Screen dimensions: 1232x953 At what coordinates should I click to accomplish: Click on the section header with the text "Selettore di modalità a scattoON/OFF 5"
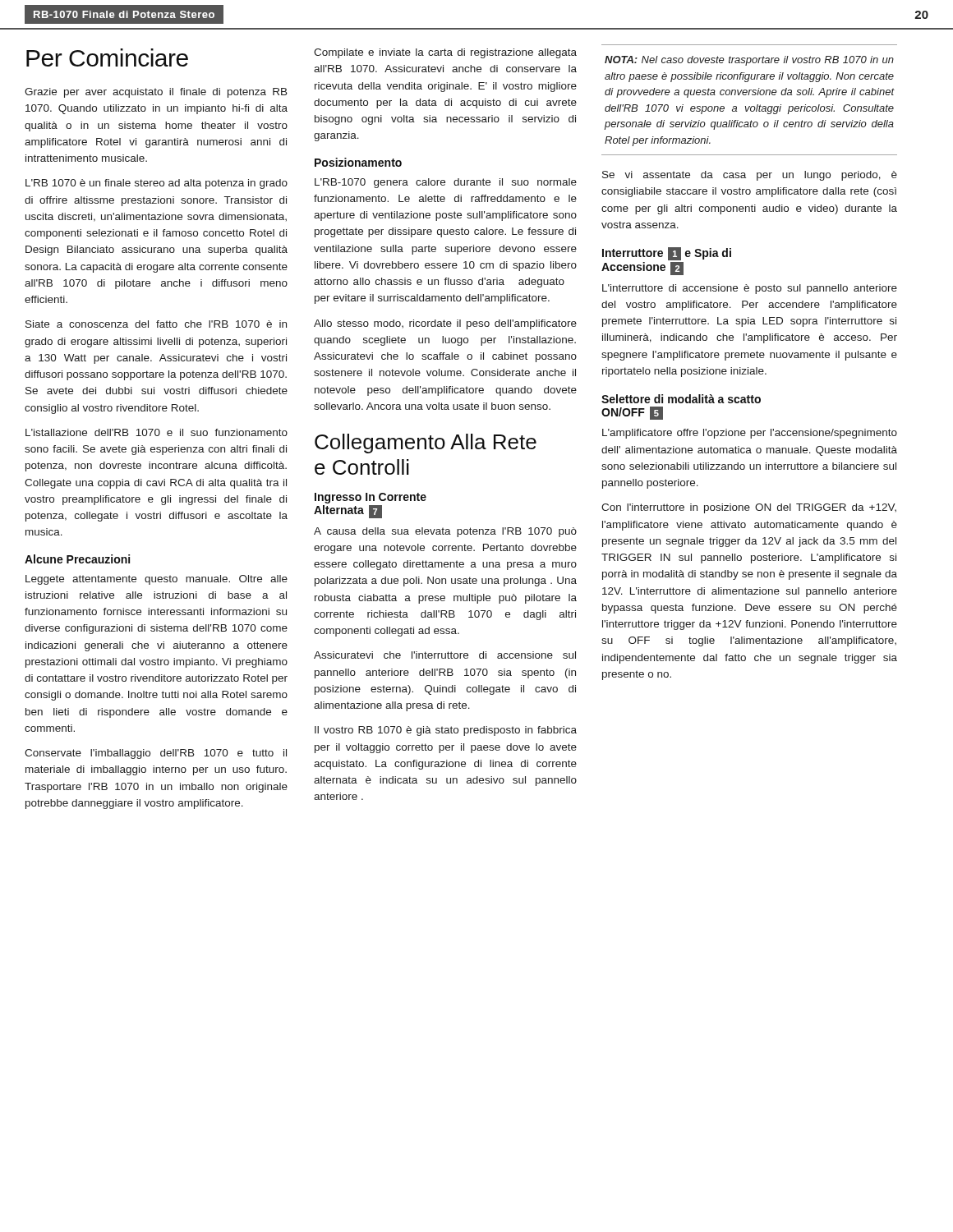(x=749, y=406)
